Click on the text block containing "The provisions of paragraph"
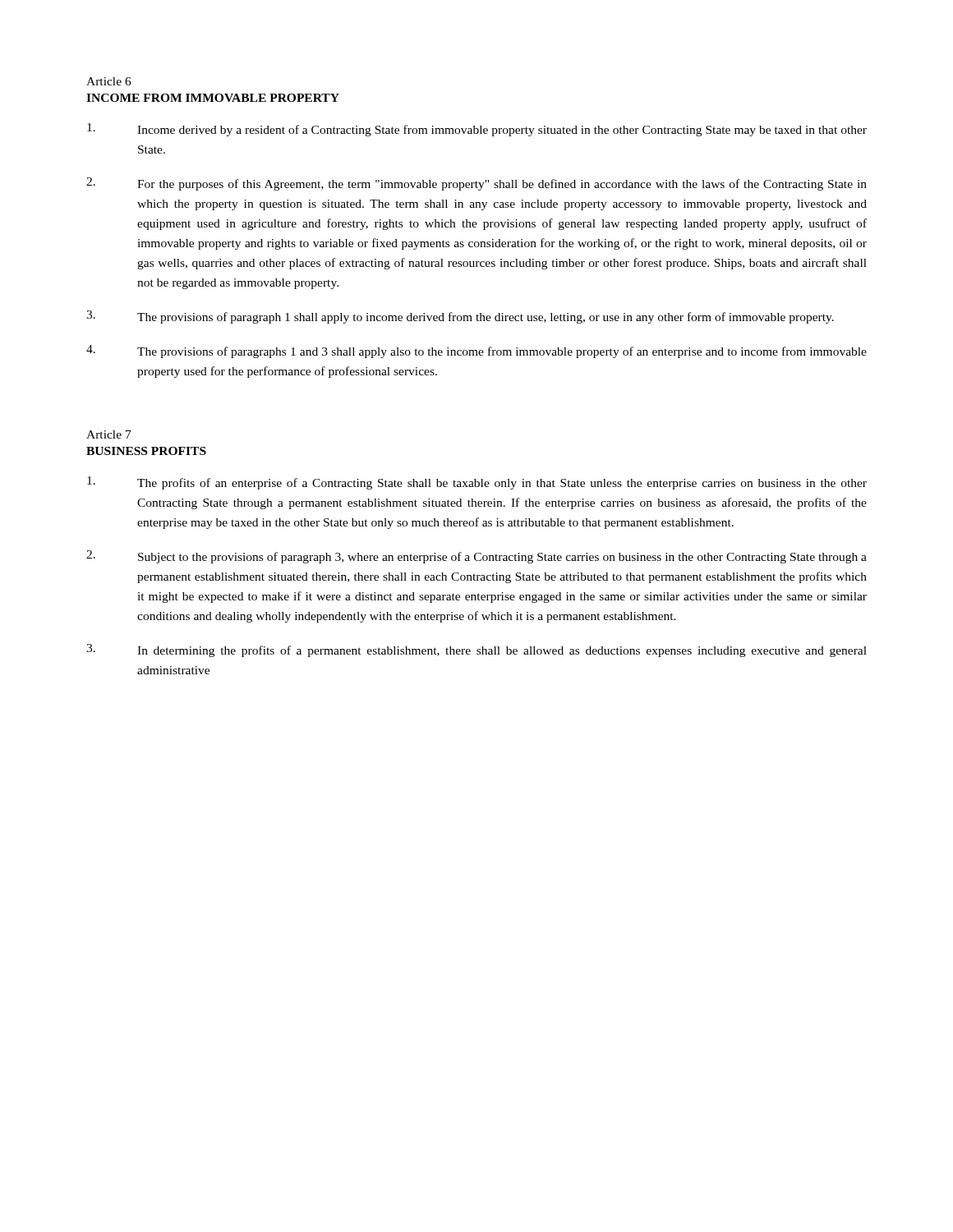 point(476,317)
